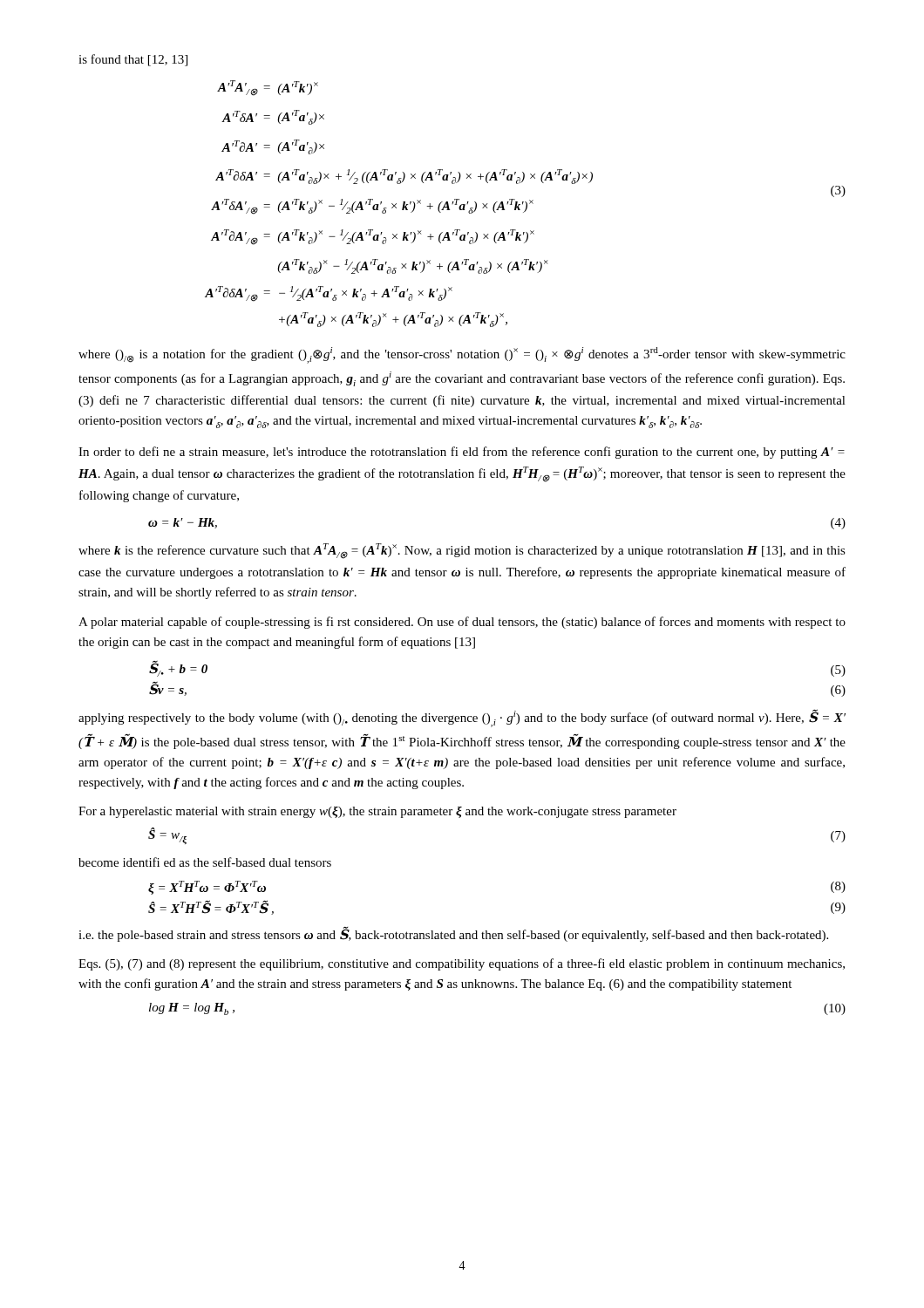Locate the text block containing "become identifi ed as the self-based"
Viewport: 924px width, 1308px height.
[205, 862]
